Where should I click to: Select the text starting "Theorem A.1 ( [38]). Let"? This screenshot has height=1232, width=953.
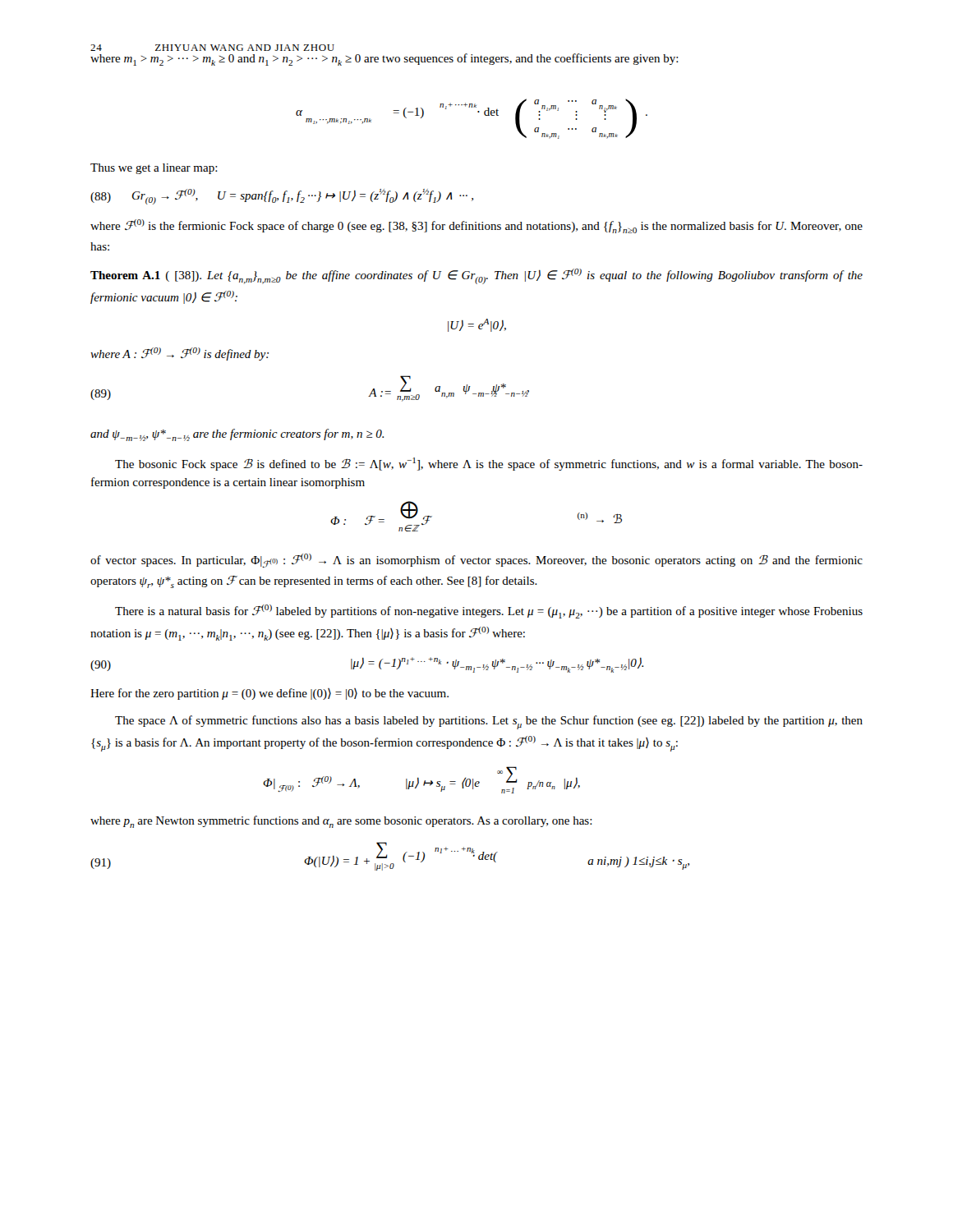(x=476, y=285)
